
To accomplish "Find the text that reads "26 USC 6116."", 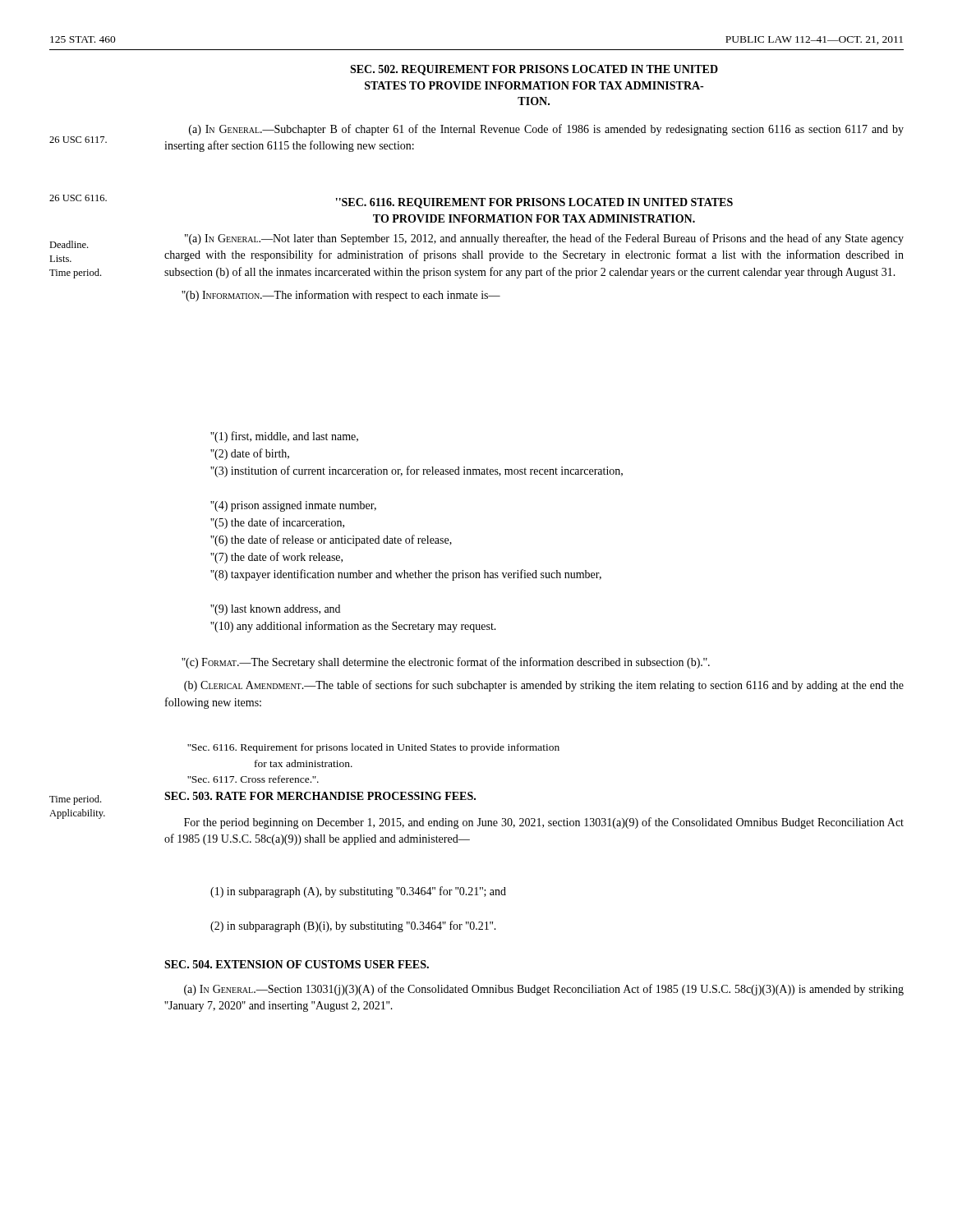I will pyautogui.click(x=78, y=198).
